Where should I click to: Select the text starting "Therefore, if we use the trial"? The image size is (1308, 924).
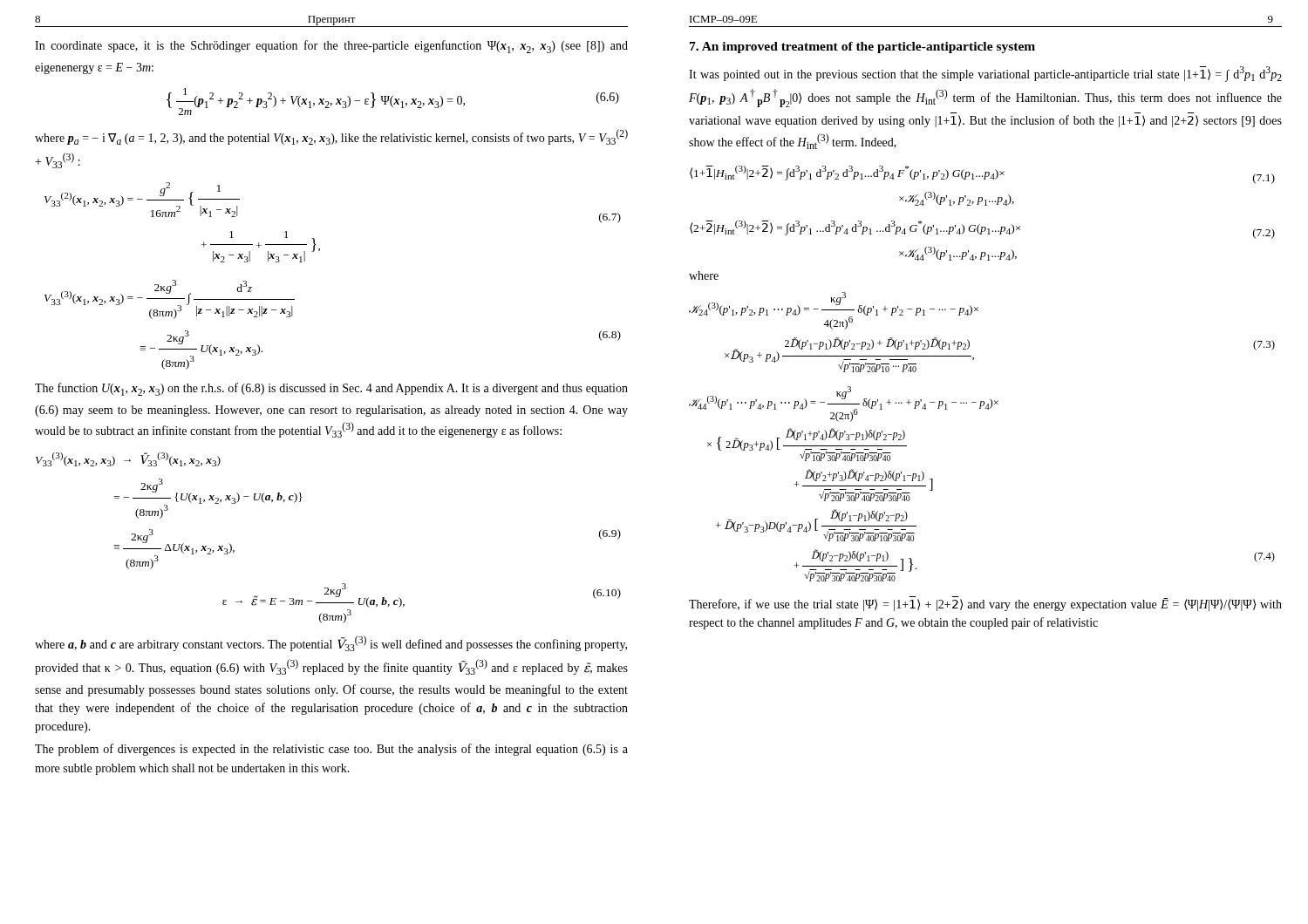[985, 614]
